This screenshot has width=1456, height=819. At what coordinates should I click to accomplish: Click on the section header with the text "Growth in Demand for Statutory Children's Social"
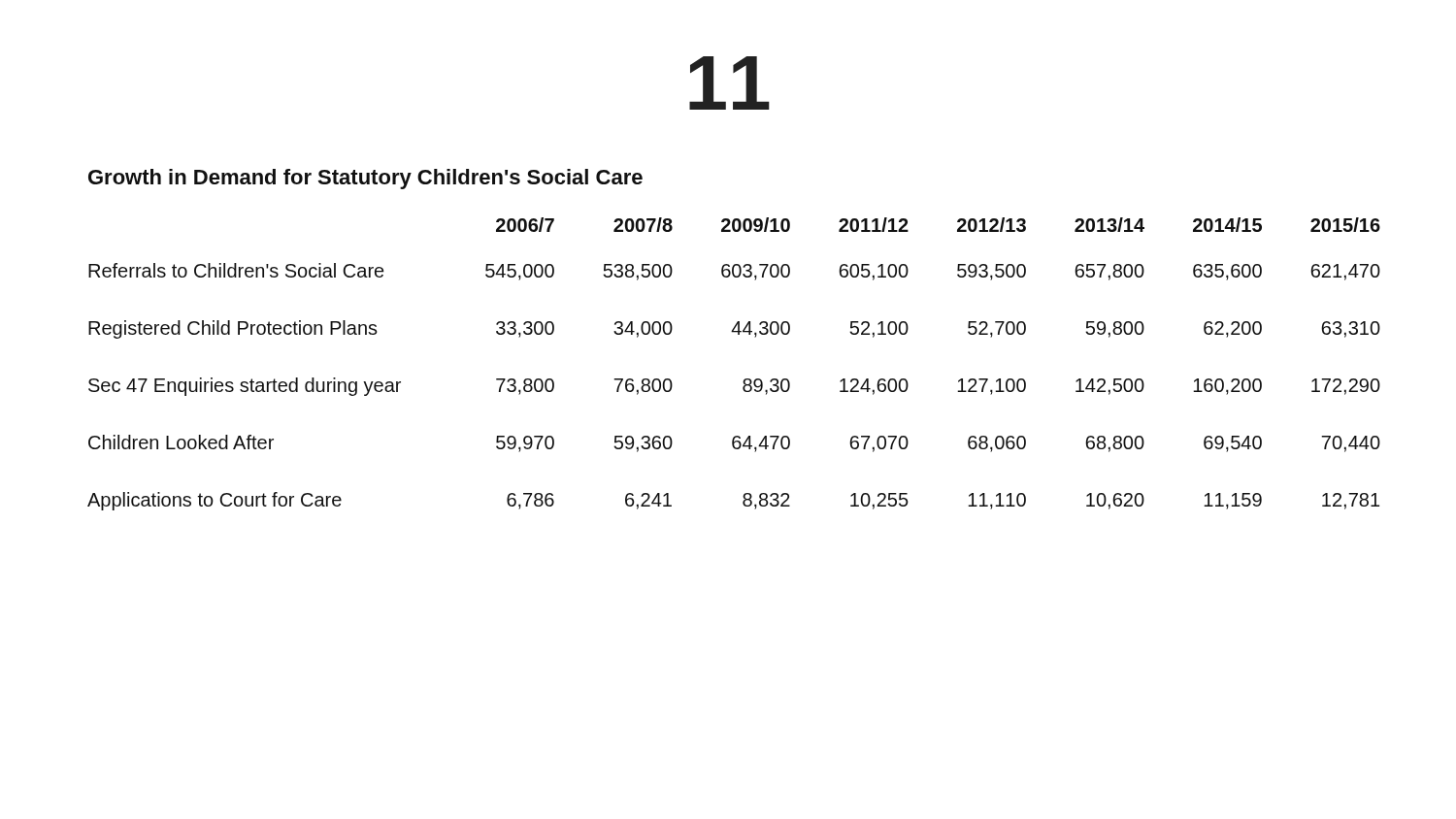coord(365,177)
